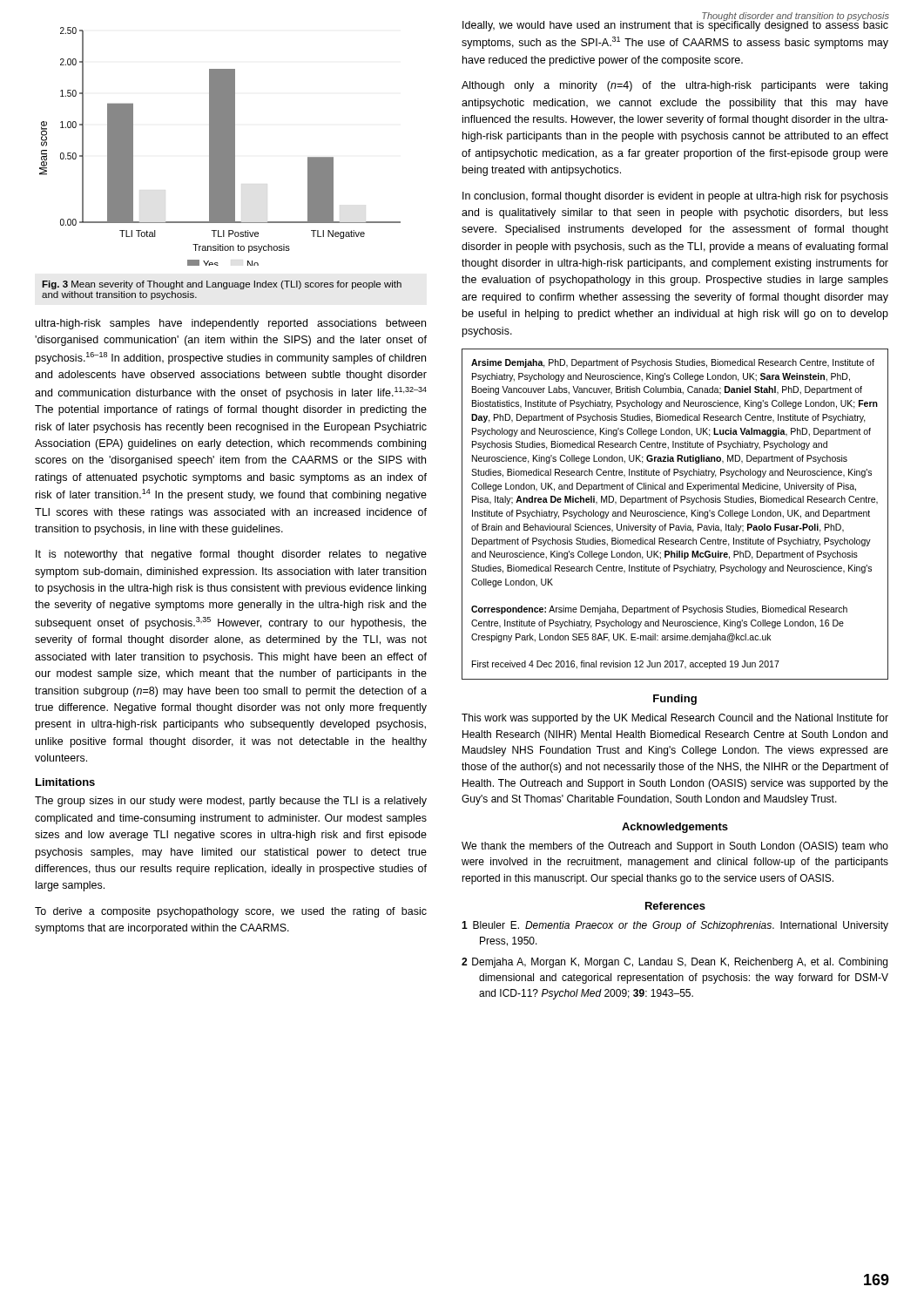This screenshot has width=924, height=1307.
Task: Find the text block starting "To derive a composite psychopathology score,"
Action: point(231,920)
